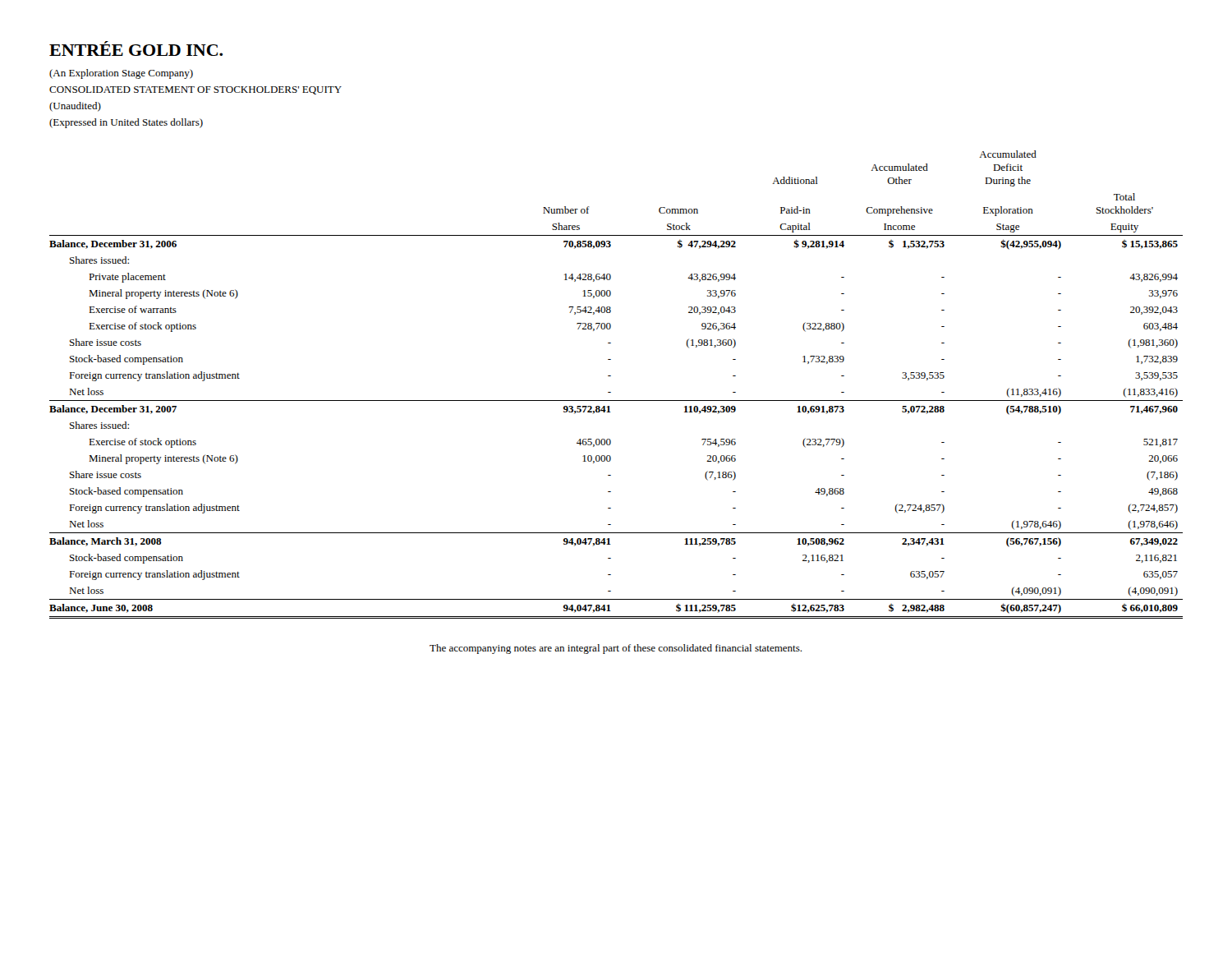Select the text block with the text "(An Exploration Stage"
Screen dimensions: 953x1232
pyautogui.click(x=196, y=97)
